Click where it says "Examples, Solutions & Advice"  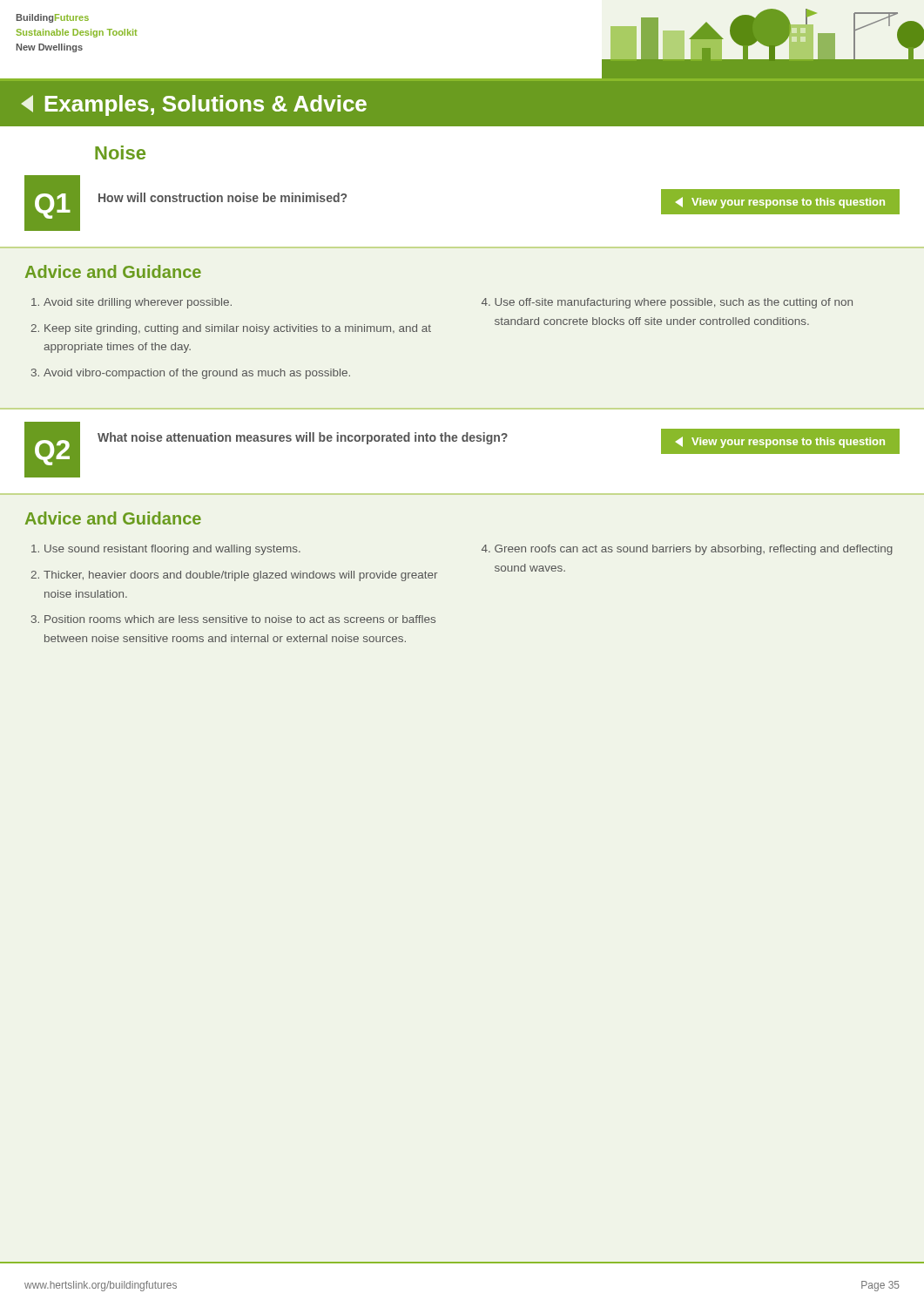pos(192,104)
